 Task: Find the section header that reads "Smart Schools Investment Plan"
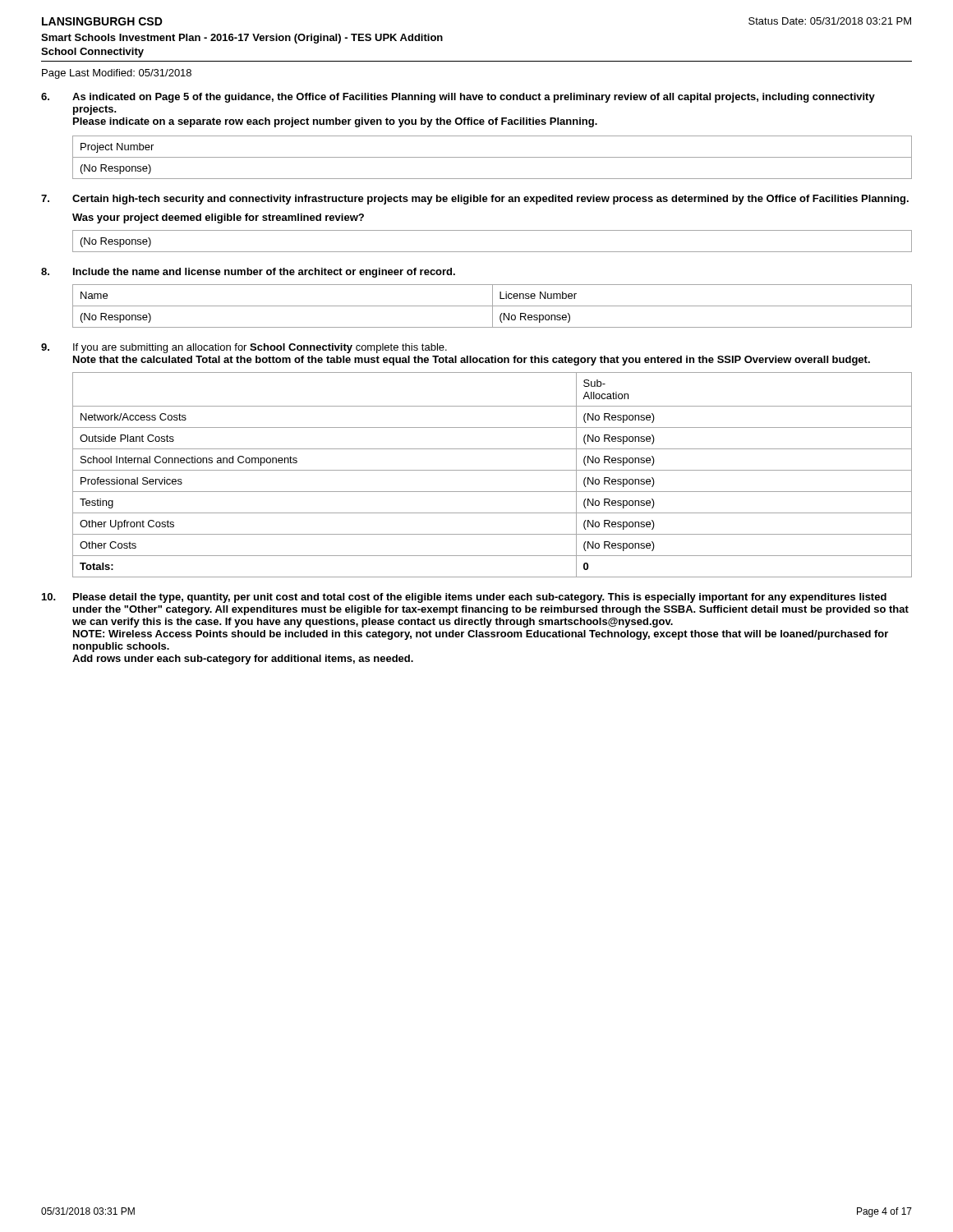(x=242, y=39)
